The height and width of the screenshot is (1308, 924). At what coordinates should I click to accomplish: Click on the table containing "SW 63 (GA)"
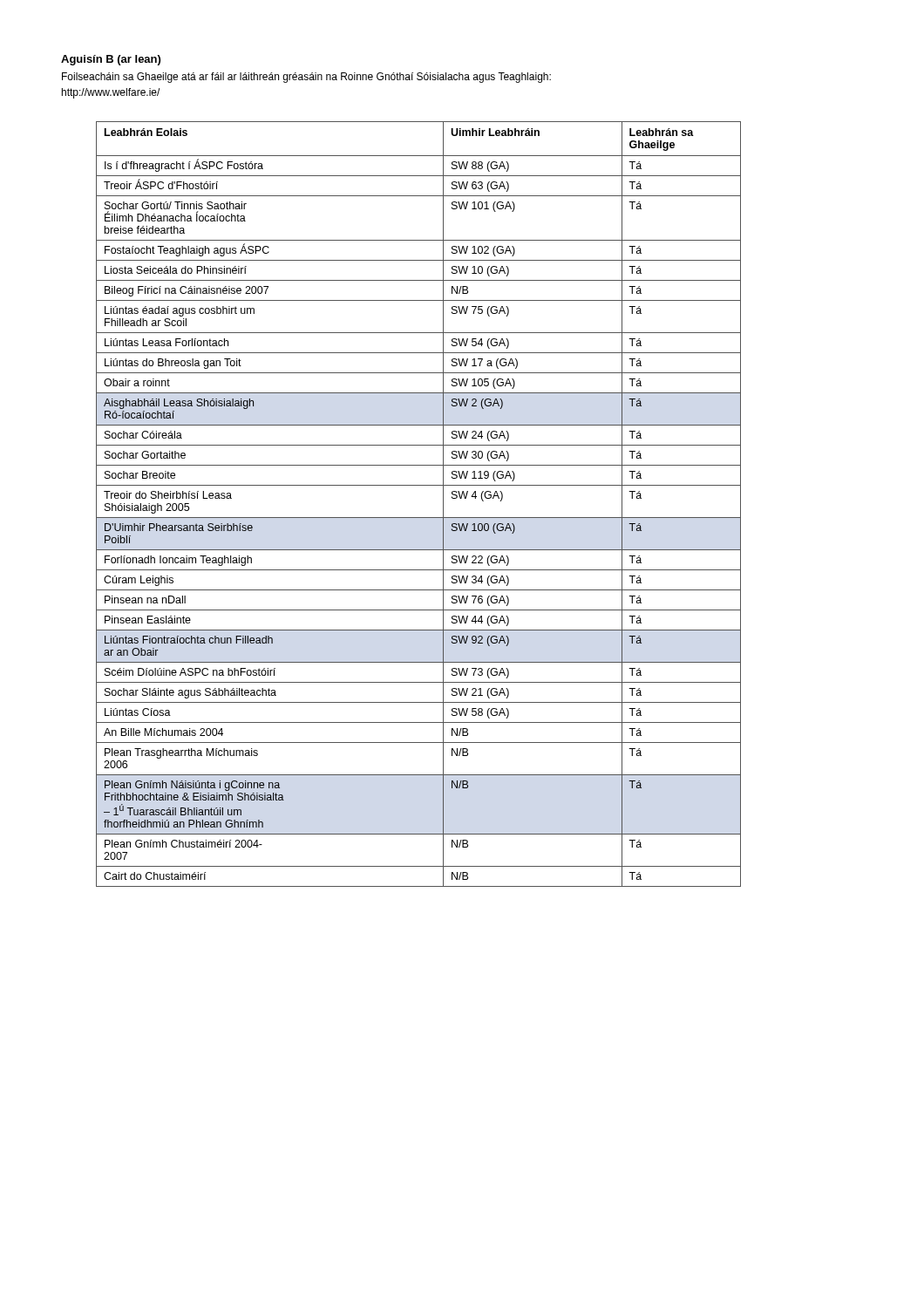462,504
